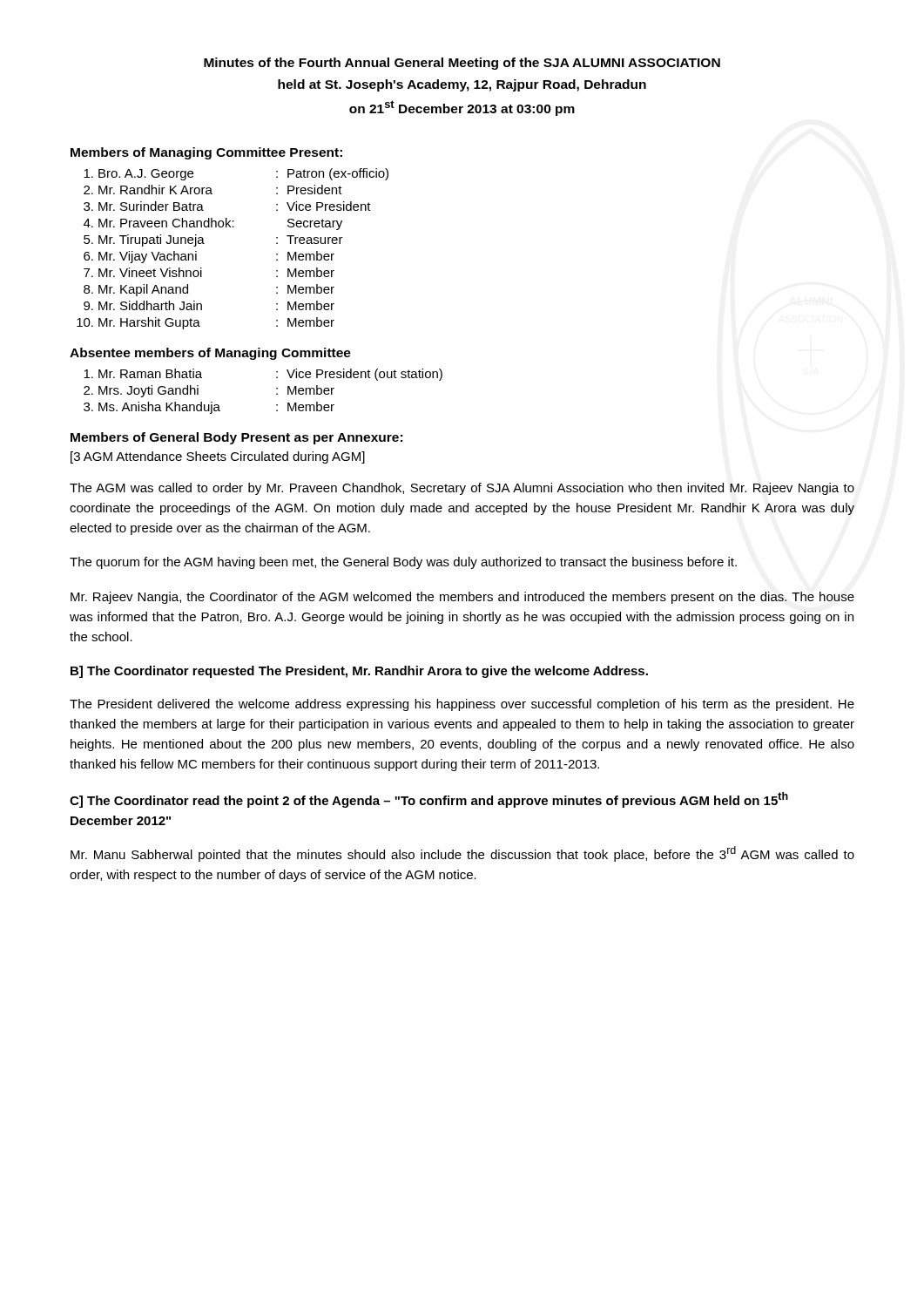924x1307 pixels.
Task: Select the element starting "5.Mr. Tirupati Juneja:Treasurer"
Action: [143, 240]
